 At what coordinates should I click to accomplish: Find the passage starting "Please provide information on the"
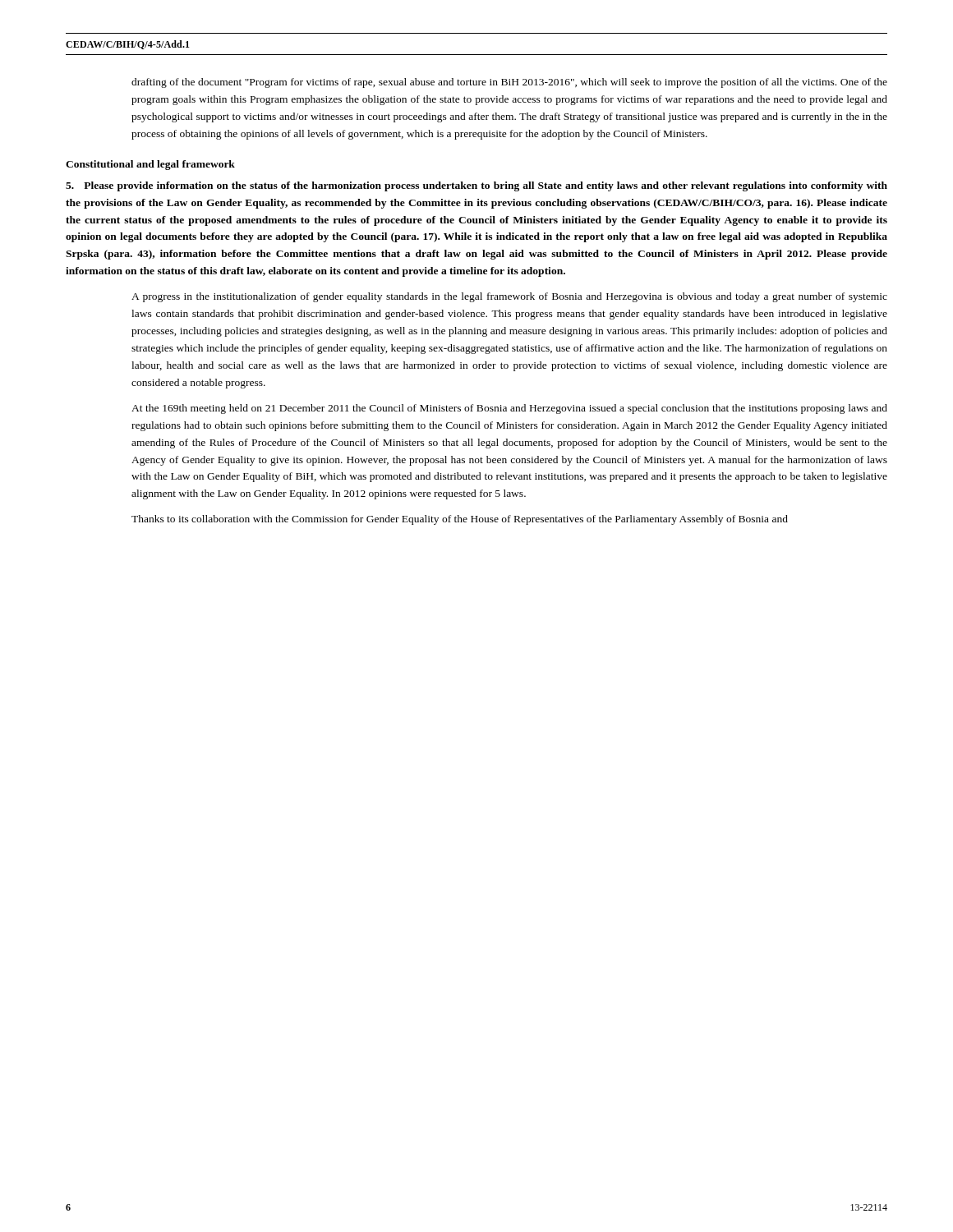[x=476, y=228]
